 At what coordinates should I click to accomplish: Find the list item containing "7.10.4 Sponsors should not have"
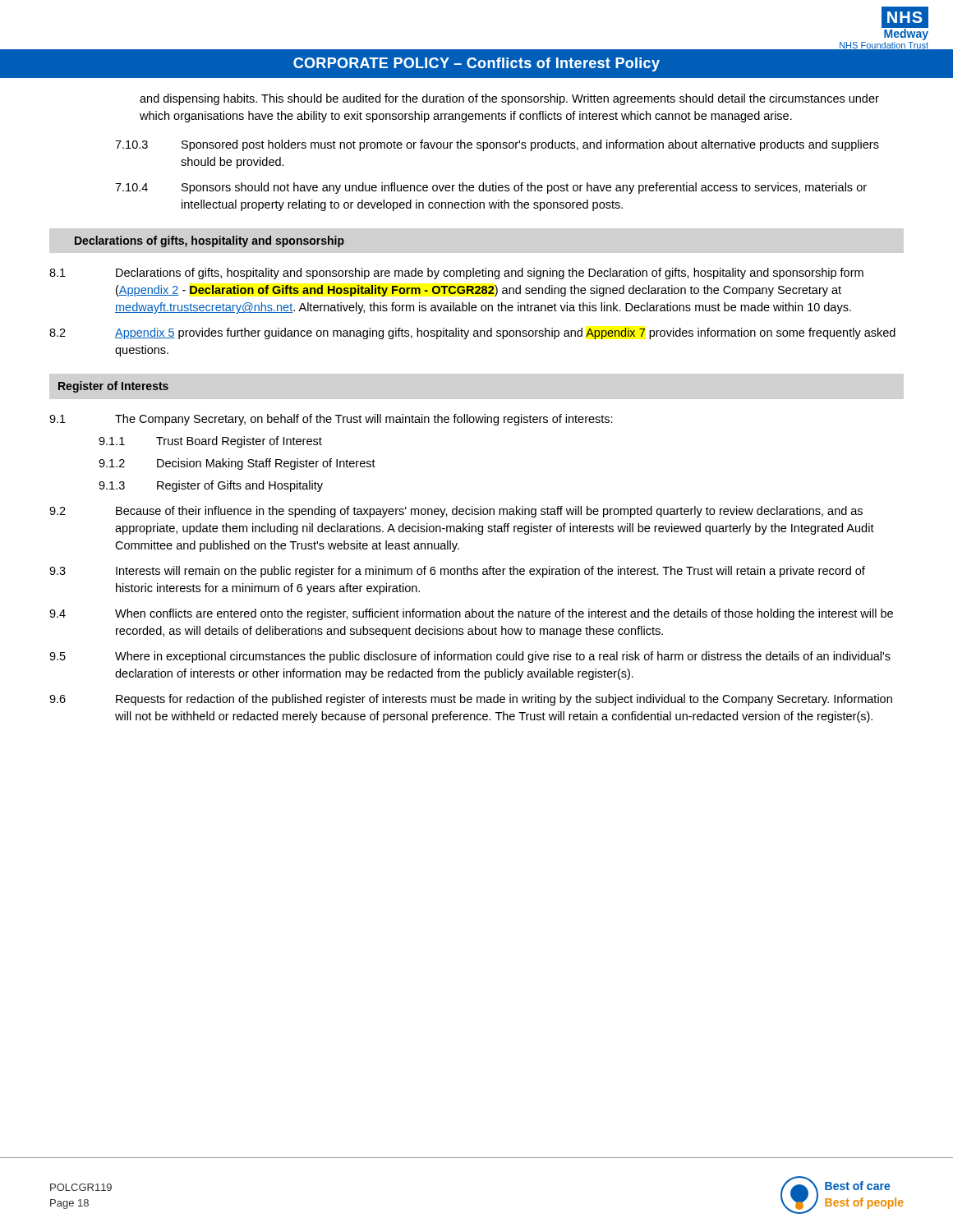point(476,196)
